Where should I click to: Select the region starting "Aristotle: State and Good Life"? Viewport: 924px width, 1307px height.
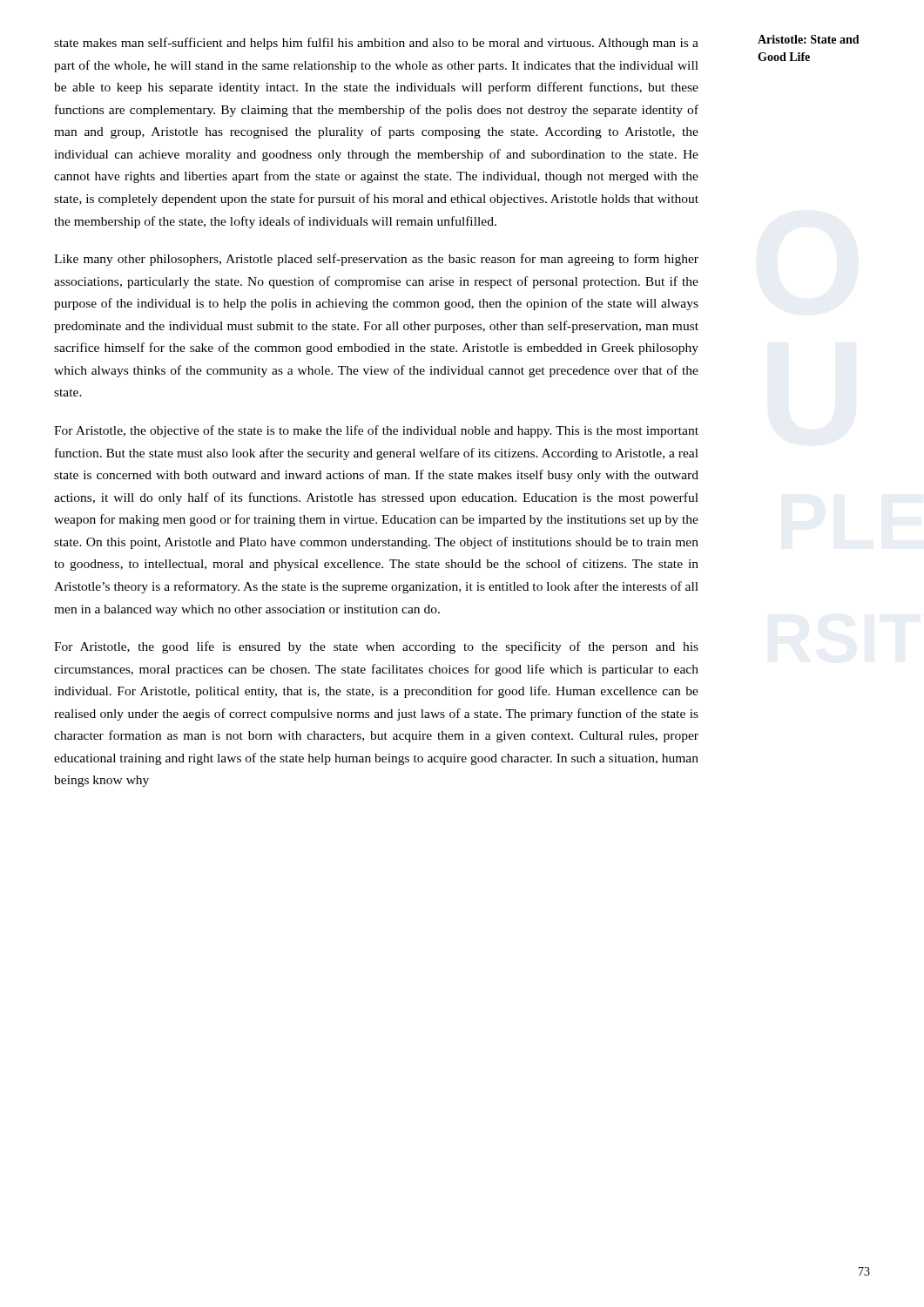[x=808, y=48]
